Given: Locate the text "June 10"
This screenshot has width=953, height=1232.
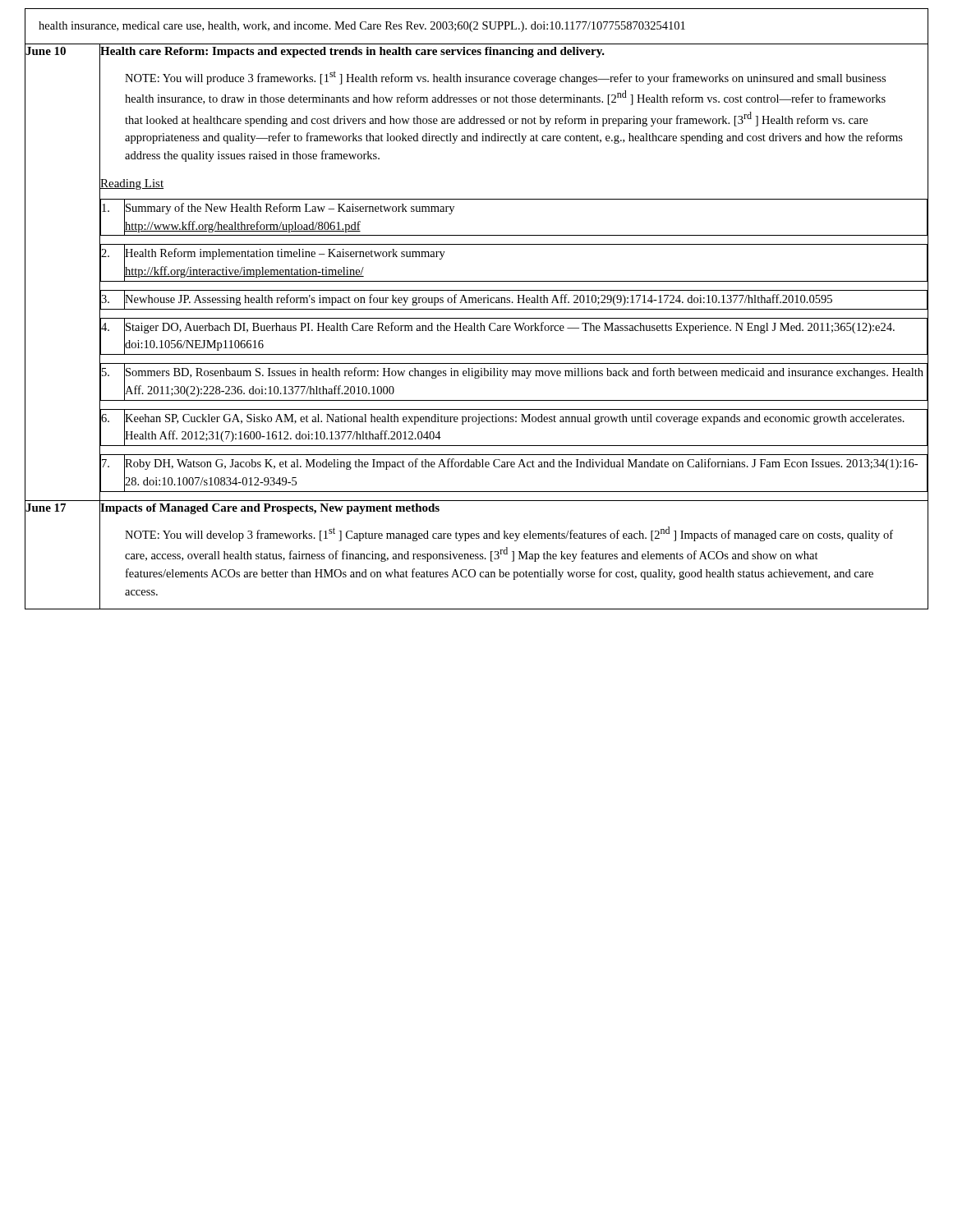Looking at the screenshot, I should point(46,51).
